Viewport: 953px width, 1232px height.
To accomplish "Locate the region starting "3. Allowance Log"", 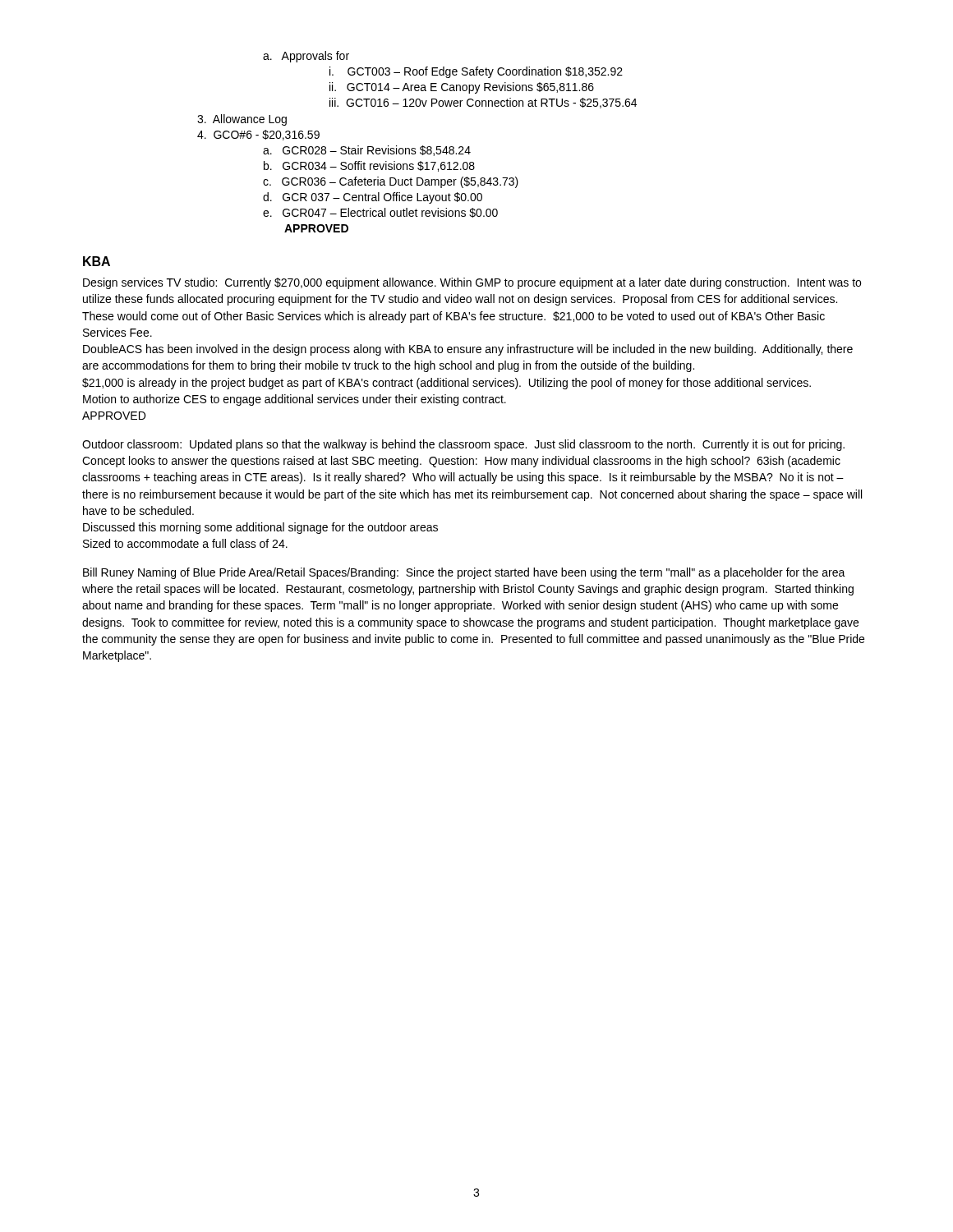I will point(242,119).
